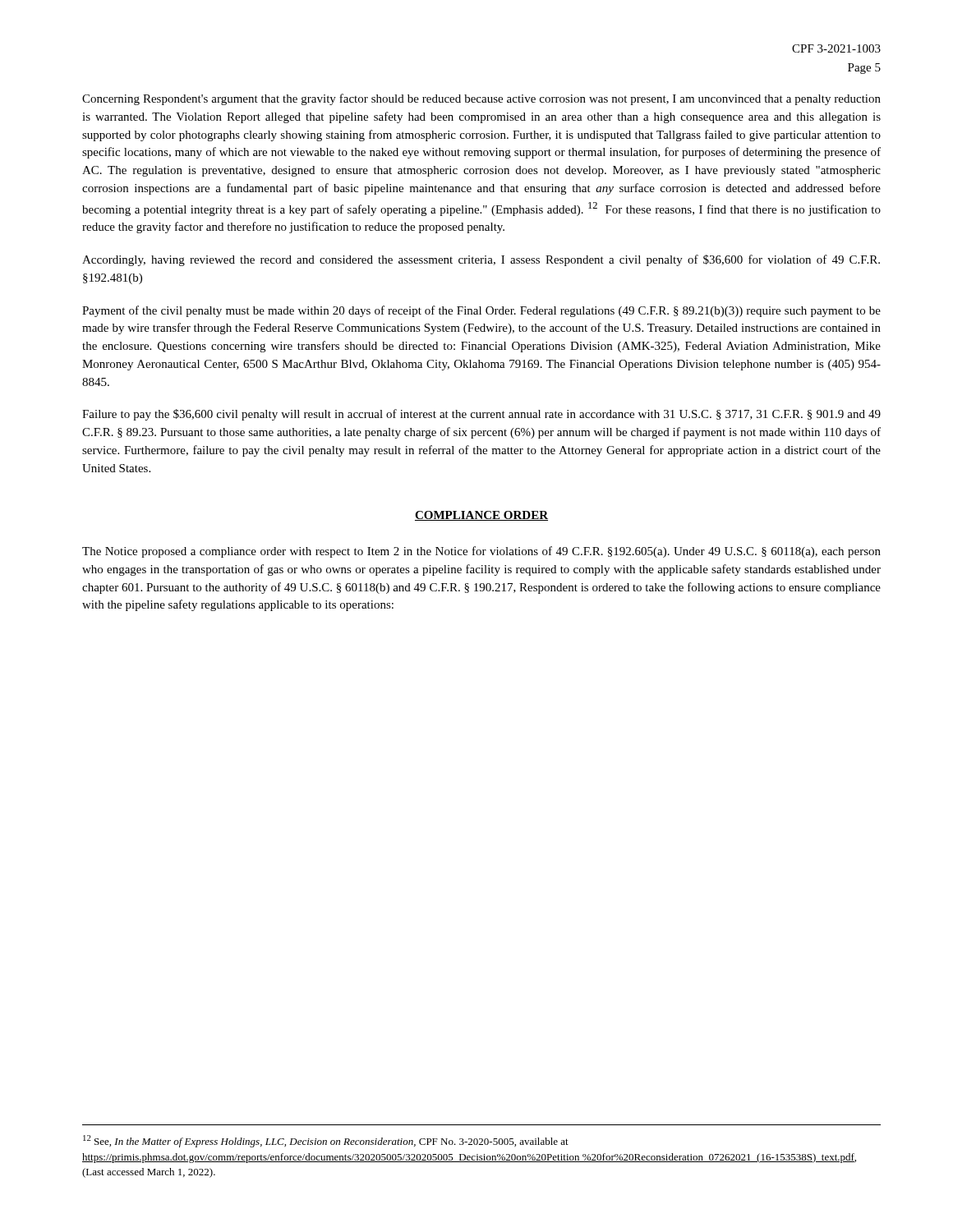Click on the text starting "12 See, In the Matter of Express"

click(481, 1156)
